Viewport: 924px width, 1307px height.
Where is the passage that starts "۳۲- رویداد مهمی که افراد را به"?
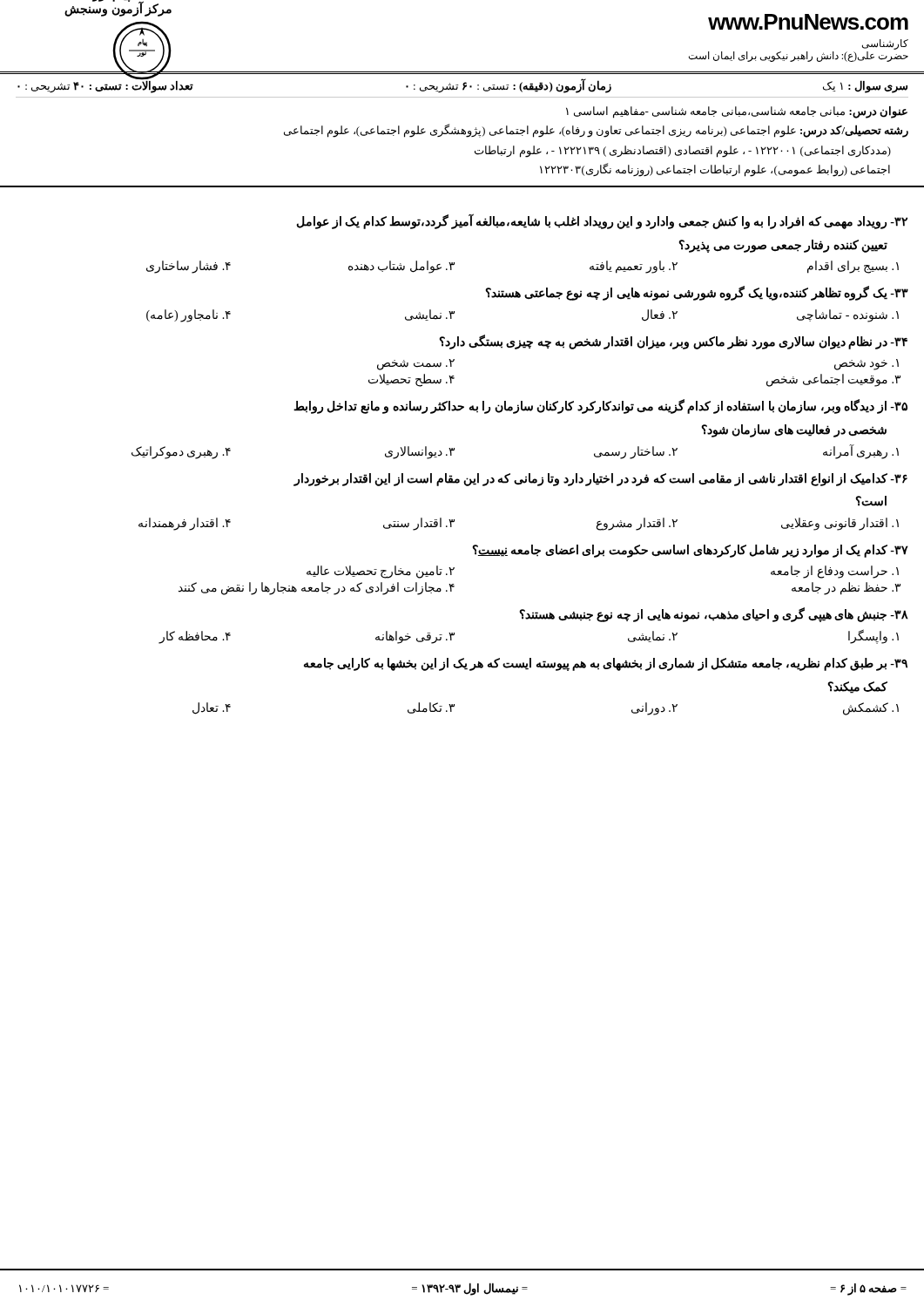[x=602, y=221]
